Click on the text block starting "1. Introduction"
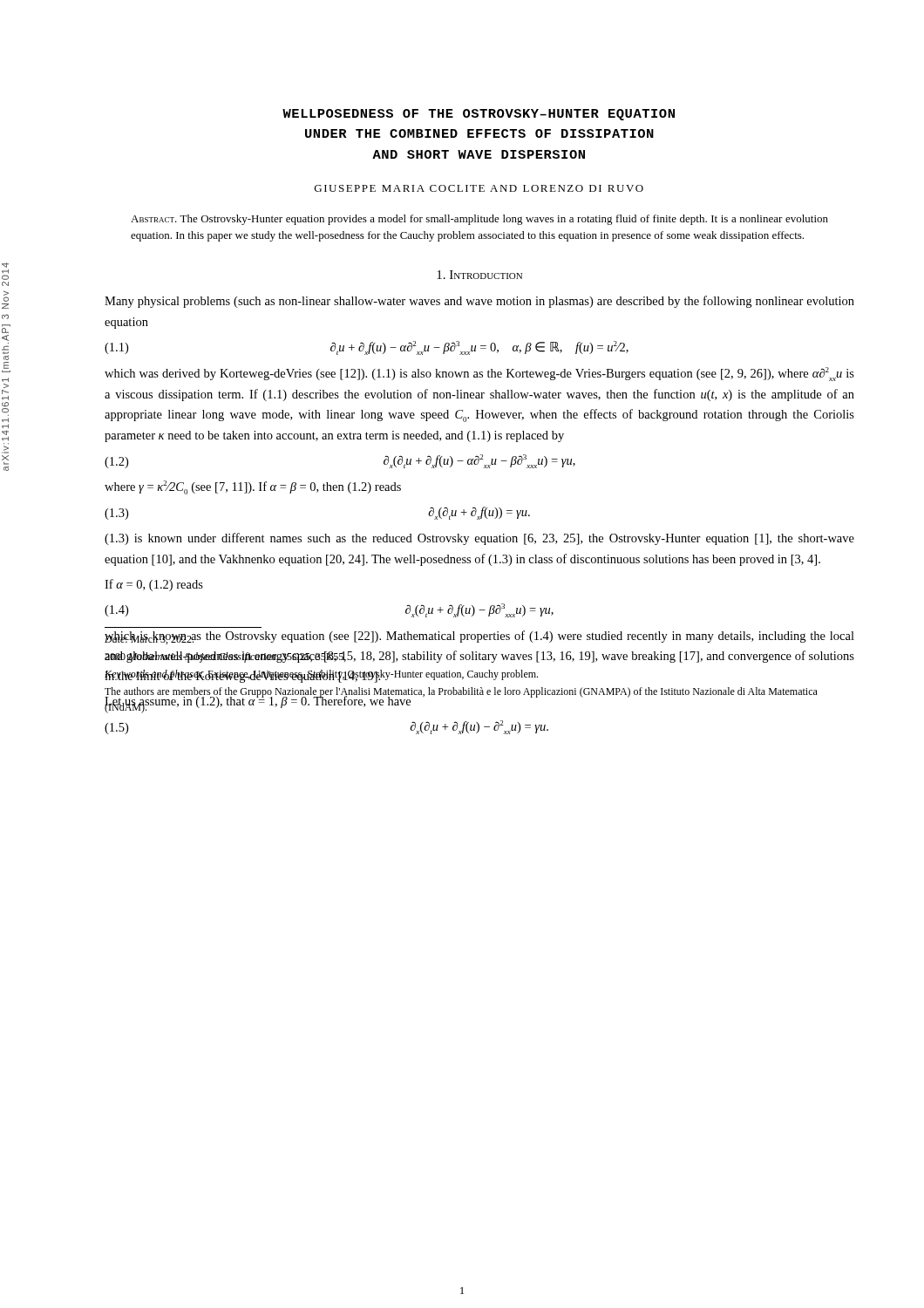 click(479, 275)
